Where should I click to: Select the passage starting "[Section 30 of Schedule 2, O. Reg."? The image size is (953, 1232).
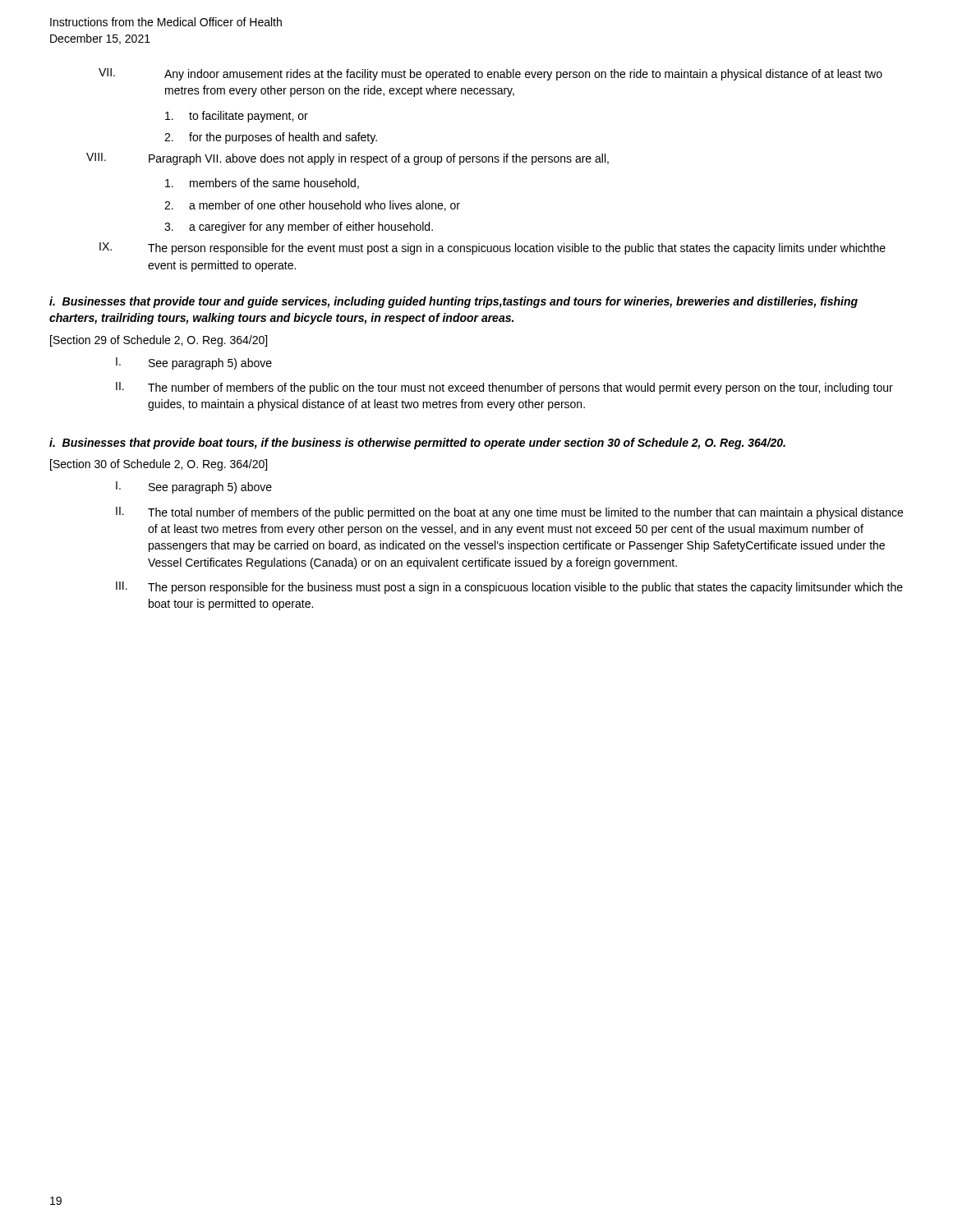[x=159, y=464]
